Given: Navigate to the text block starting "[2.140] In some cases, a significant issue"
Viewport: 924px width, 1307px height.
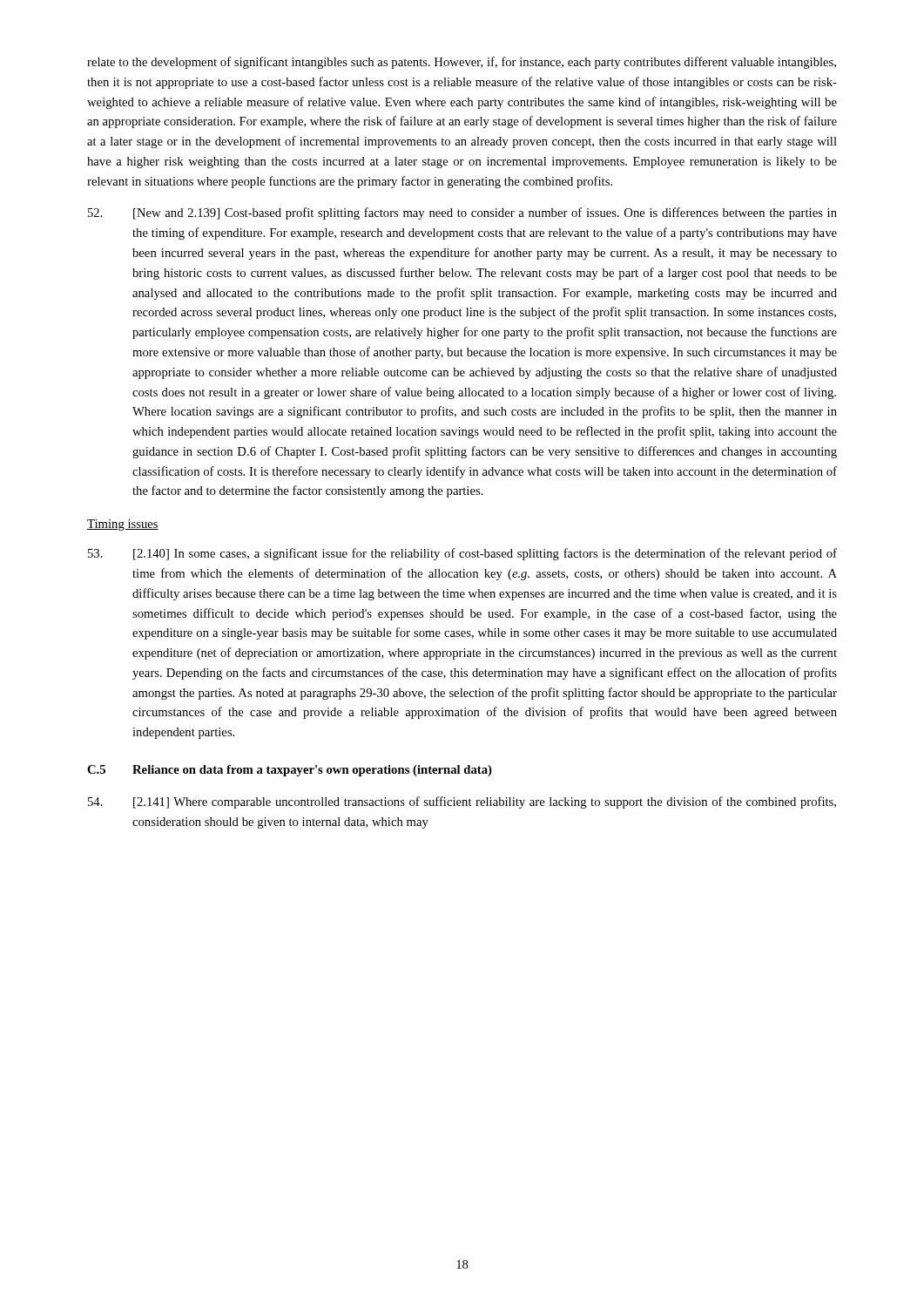Looking at the screenshot, I should point(462,643).
